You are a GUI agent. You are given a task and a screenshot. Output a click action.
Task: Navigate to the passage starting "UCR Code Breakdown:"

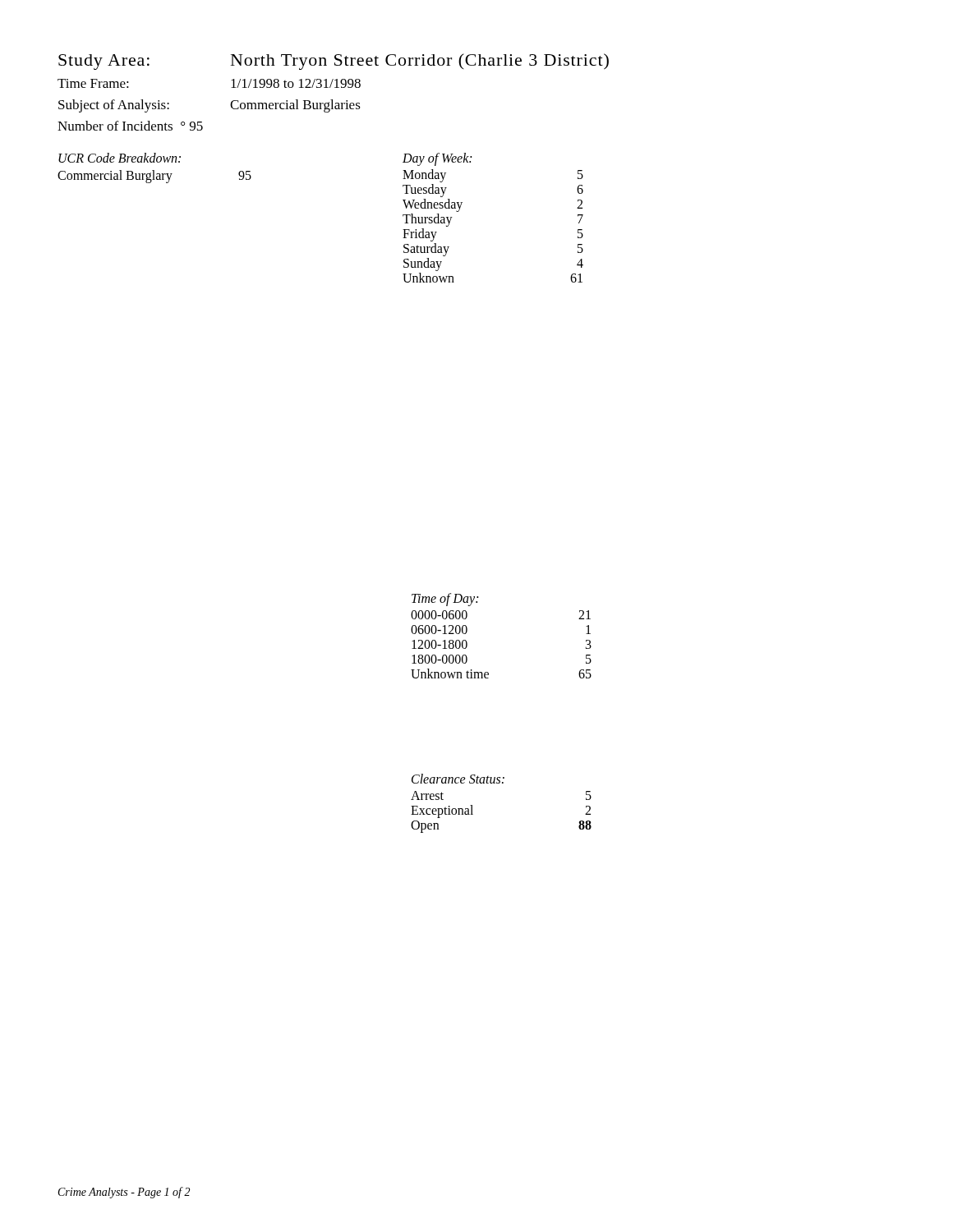click(120, 158)
